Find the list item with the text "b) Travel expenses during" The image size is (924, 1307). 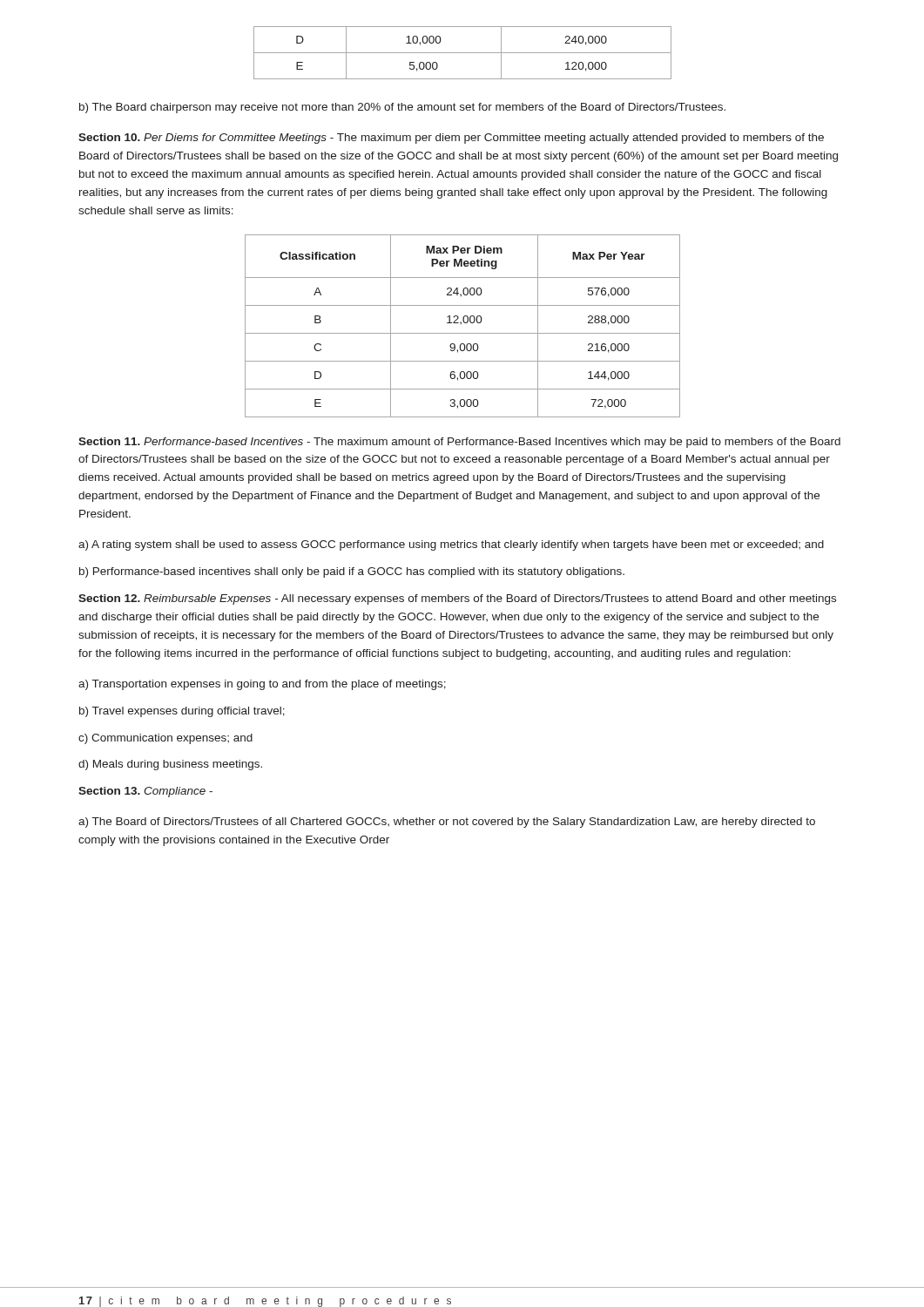click(x=182, y=710)
